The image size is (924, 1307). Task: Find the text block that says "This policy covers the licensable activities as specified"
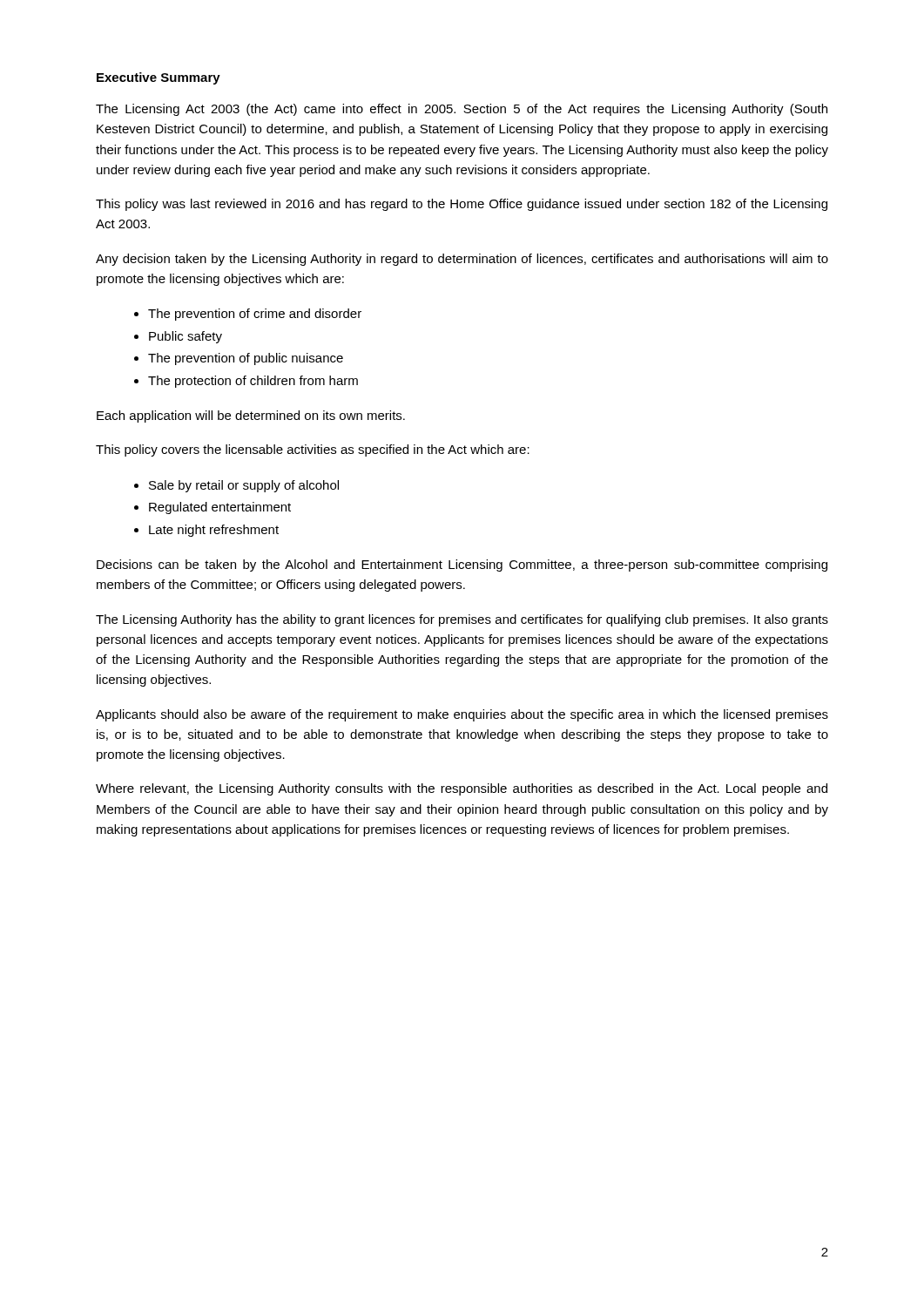(x=313, y=449)
